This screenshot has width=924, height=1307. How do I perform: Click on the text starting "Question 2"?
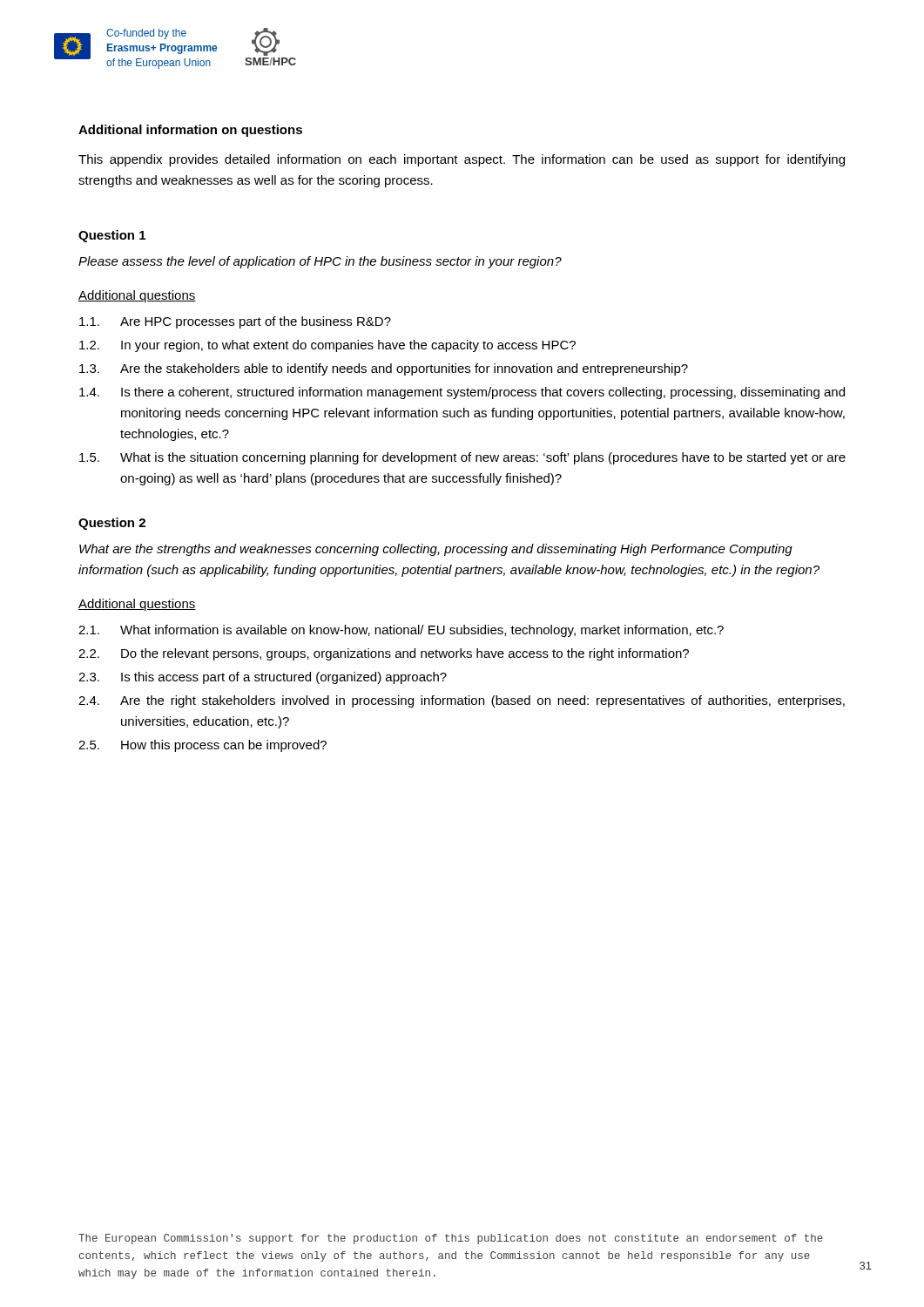[x=112, y=522]
